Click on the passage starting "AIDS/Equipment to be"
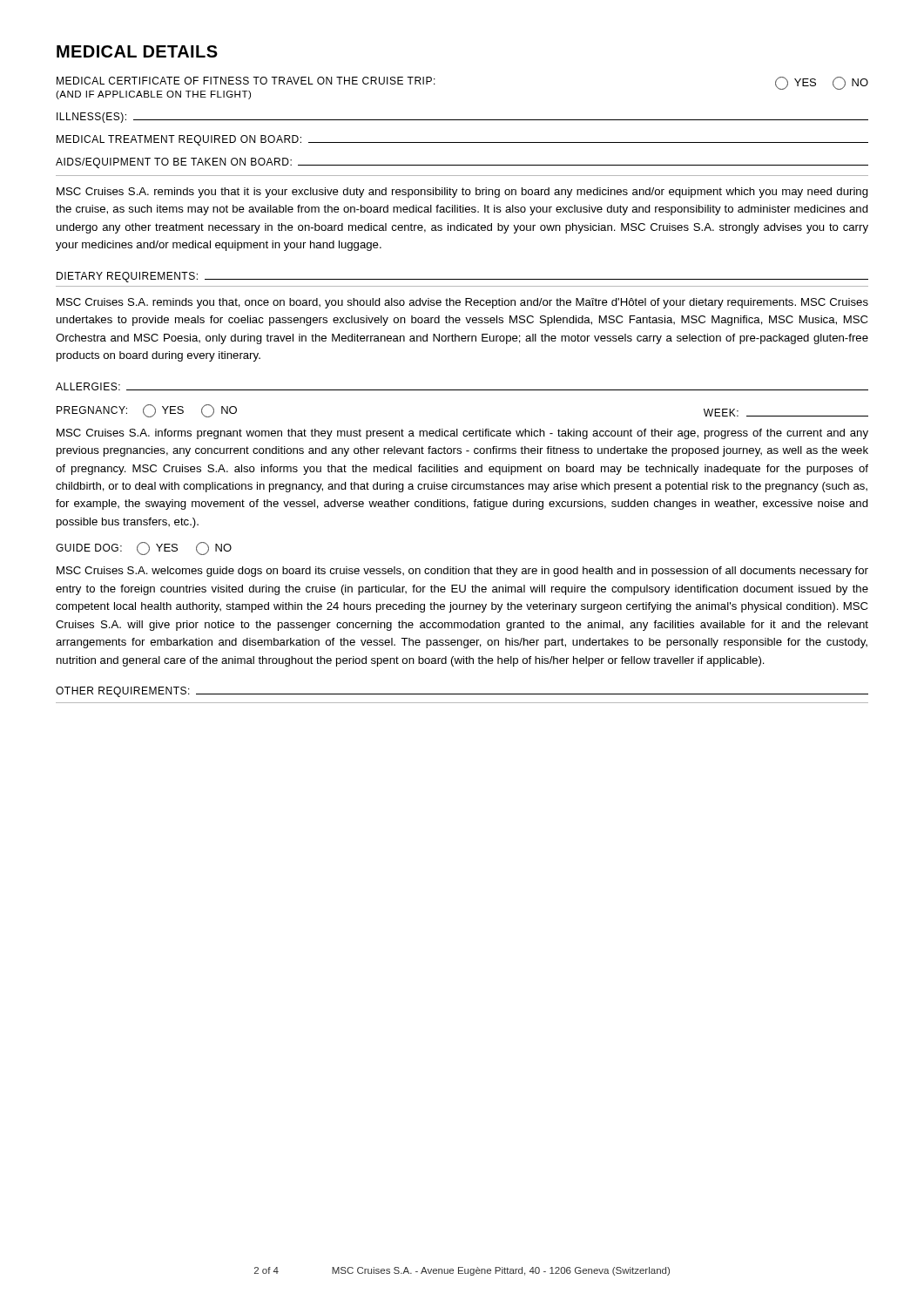Viewport: 924px width, 1307px height. (462, 159)
